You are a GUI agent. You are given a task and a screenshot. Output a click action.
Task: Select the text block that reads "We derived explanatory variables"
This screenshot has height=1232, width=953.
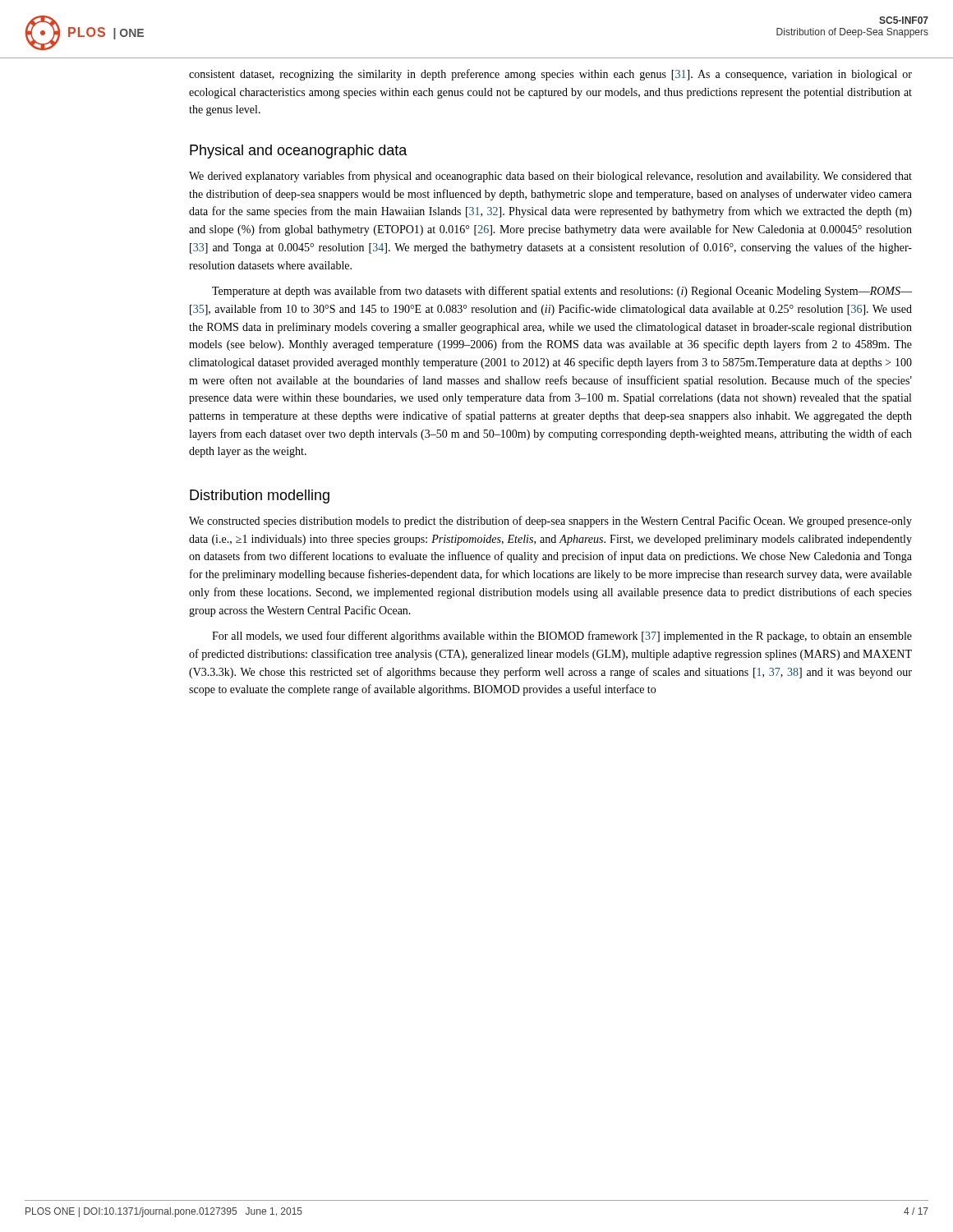pyautogui.click(x=550, y=314)
